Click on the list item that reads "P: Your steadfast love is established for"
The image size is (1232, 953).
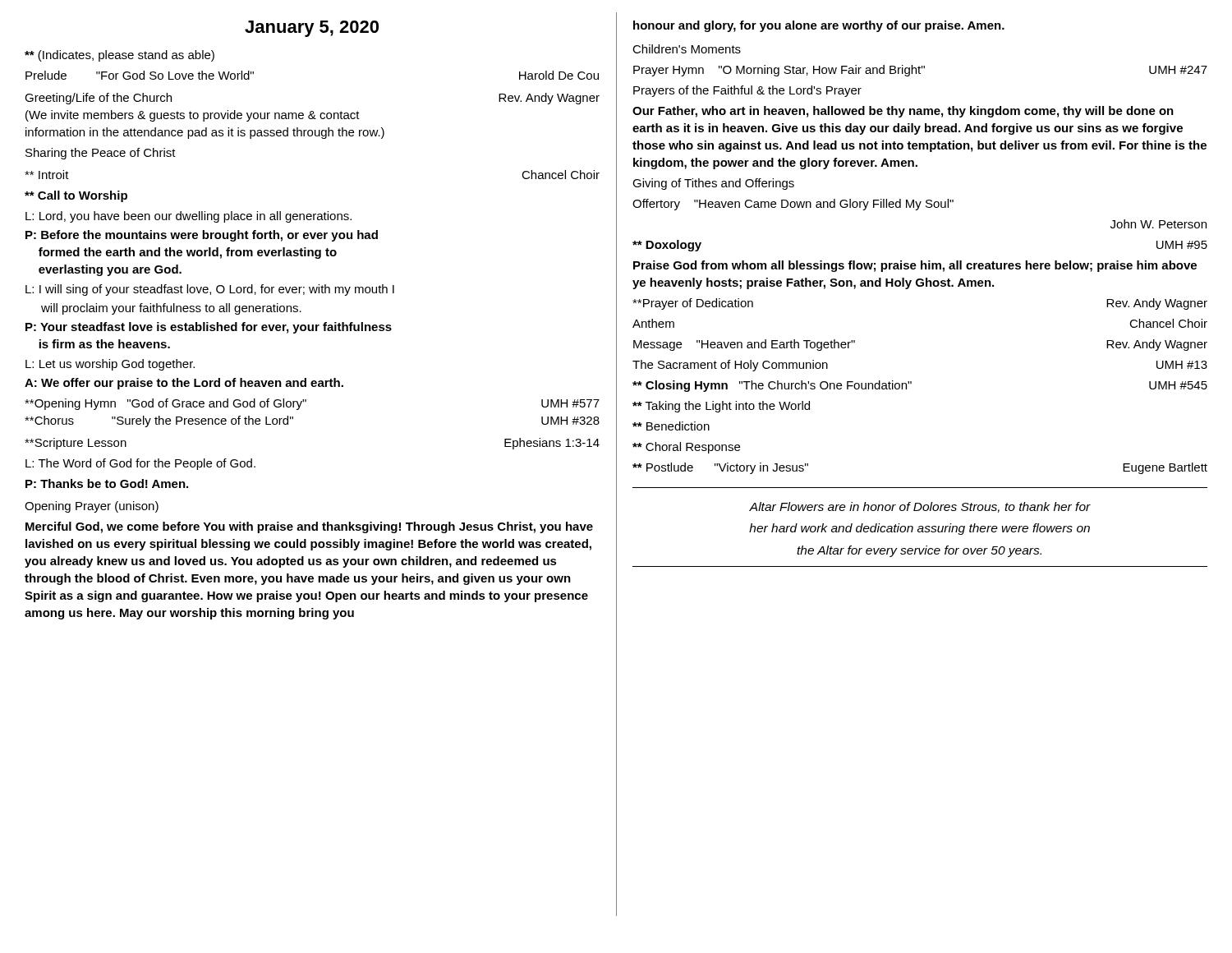[208, 335]
